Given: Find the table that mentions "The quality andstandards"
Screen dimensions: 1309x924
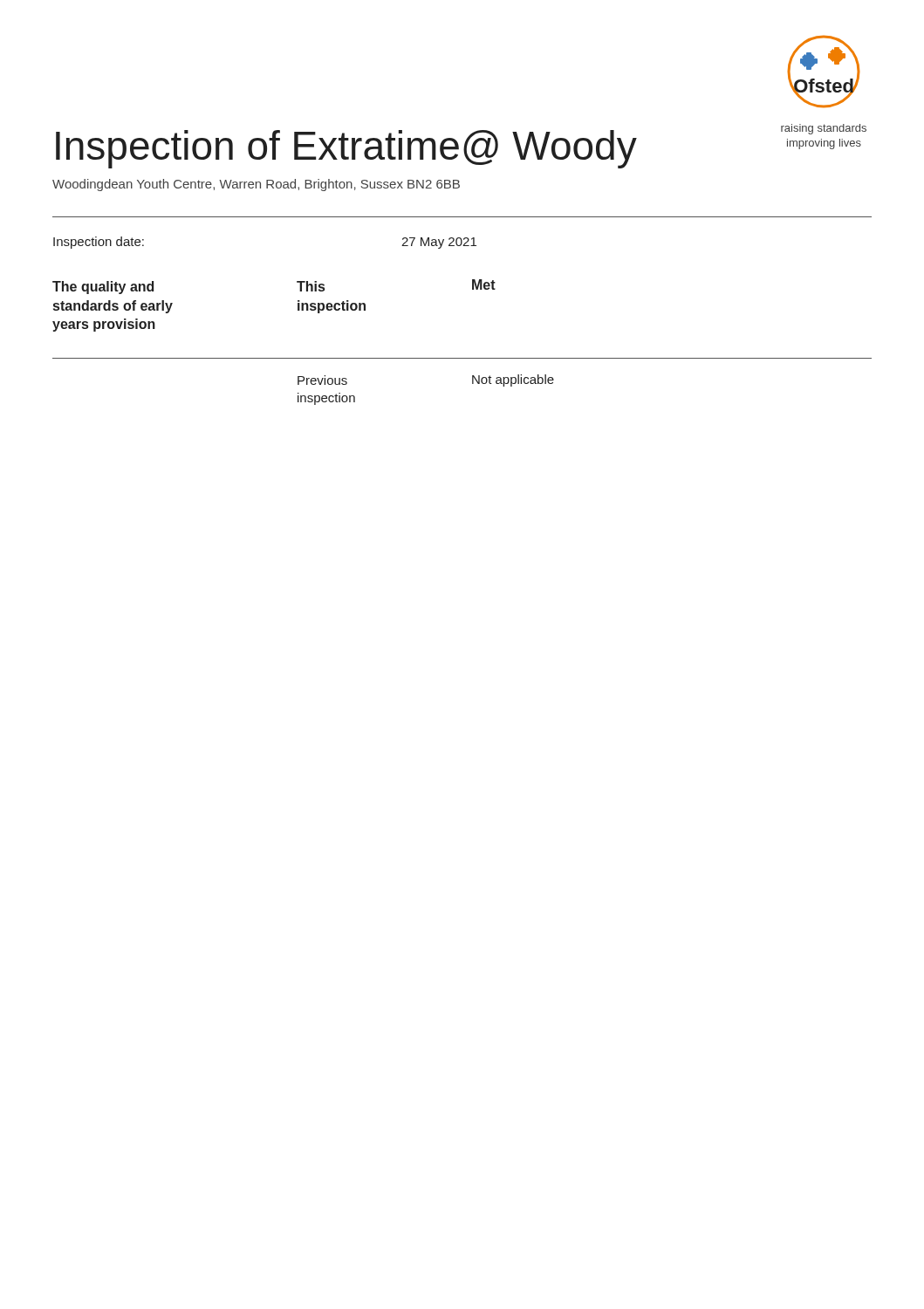Looking at the screenshot, I should coord(462,306).
